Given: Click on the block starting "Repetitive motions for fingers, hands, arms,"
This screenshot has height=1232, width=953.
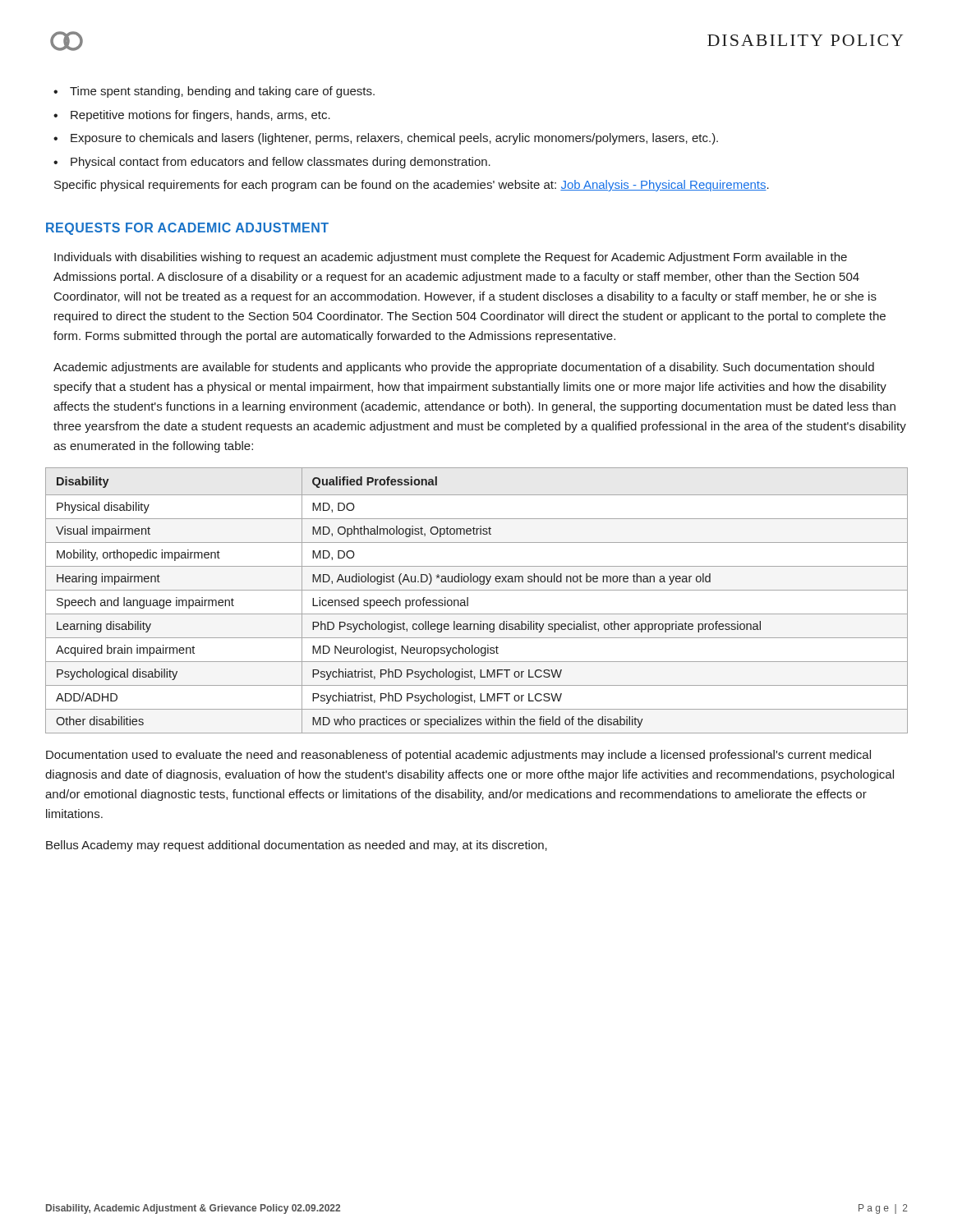Looking at the screenshot, I should (200, 114).
